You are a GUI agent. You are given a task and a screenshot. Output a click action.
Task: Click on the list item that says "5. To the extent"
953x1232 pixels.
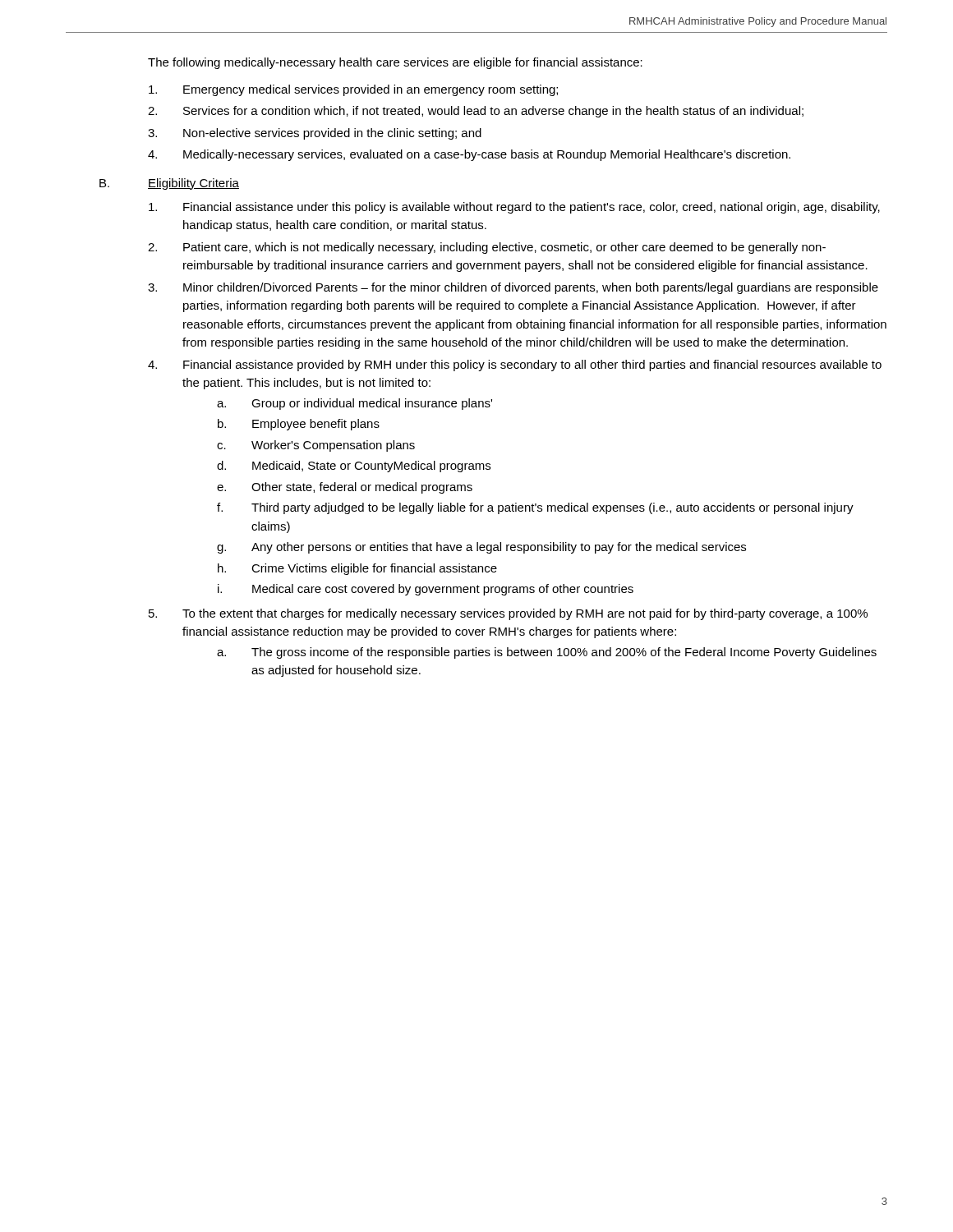point(518,643)
